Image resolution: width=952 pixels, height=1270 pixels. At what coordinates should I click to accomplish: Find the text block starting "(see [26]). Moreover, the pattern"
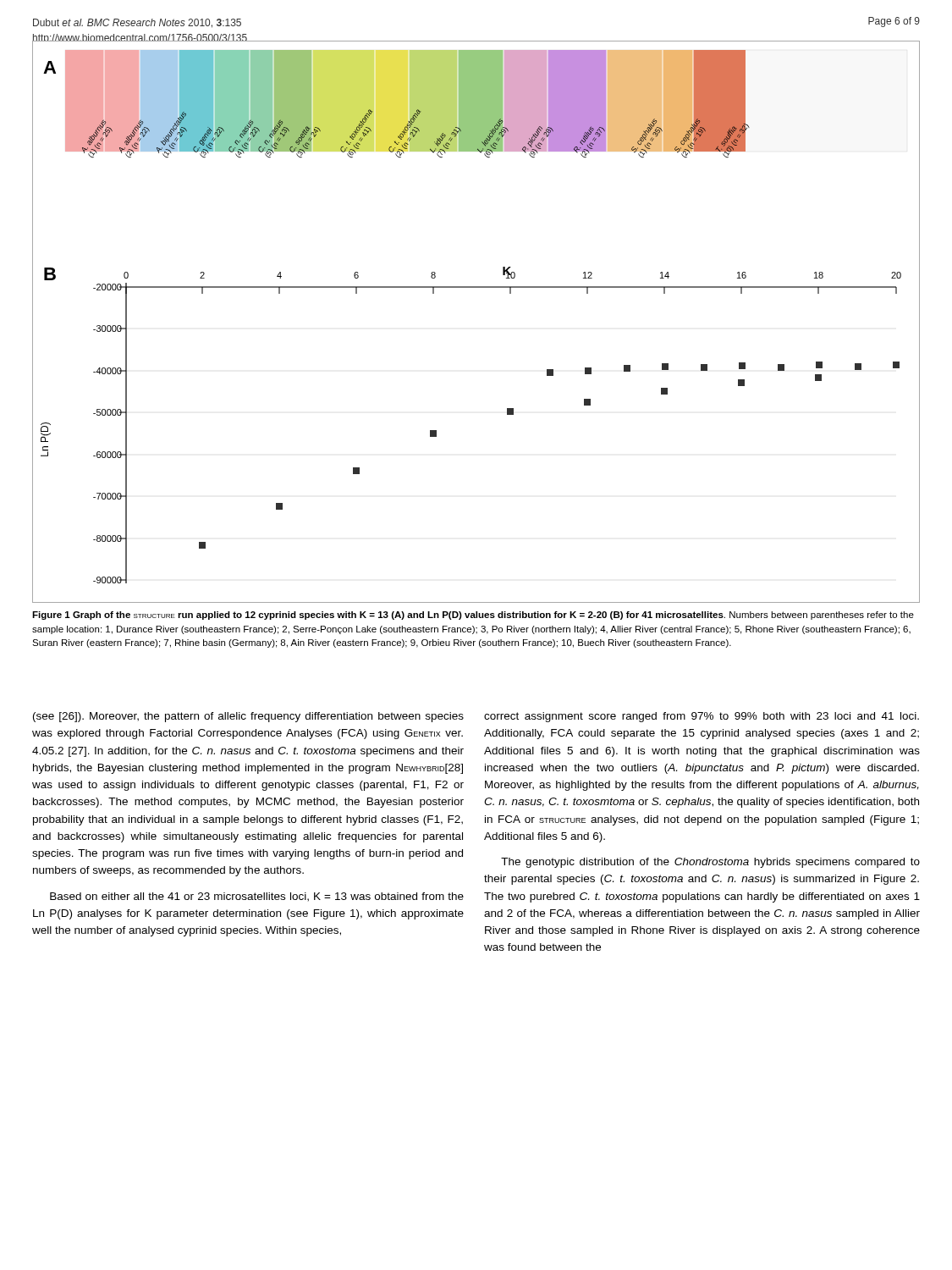(248, 823)
